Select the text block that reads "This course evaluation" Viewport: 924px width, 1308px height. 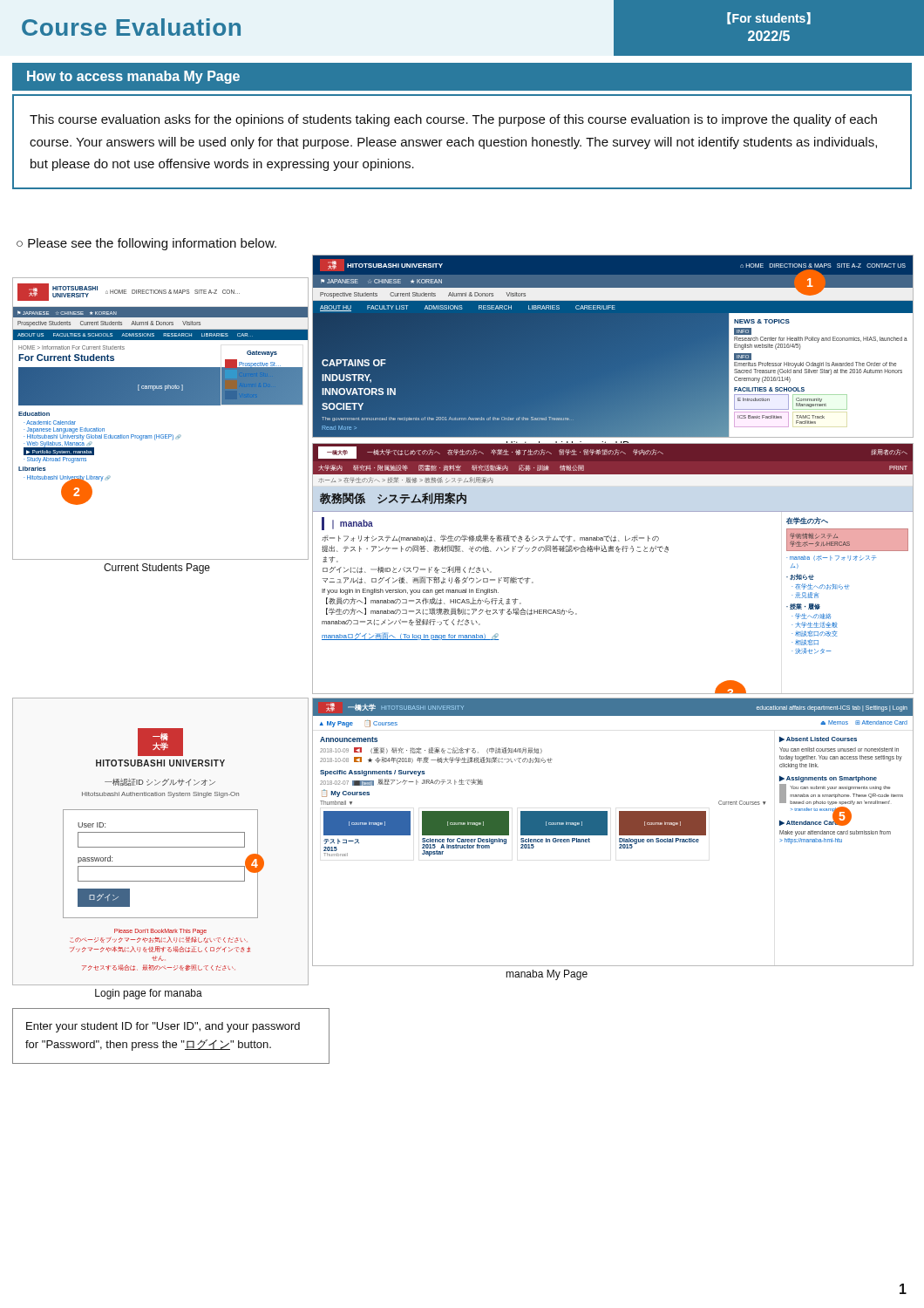coord(454,141)
